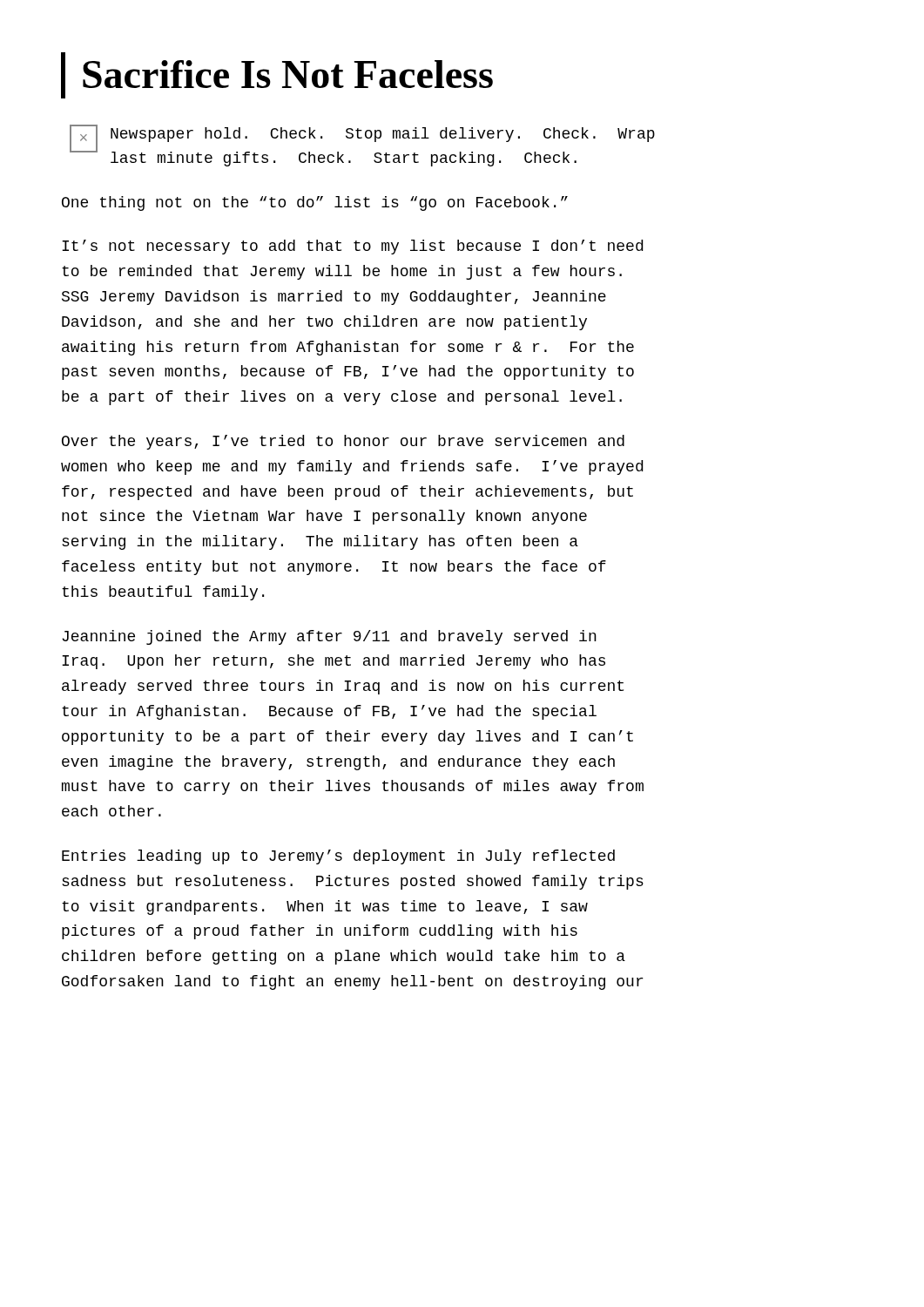The width and height of the screenshot is (924, 1307).
Task: Find the block on this page that starts "It’s not necessary to add"
Action: (x=353, y=322)
